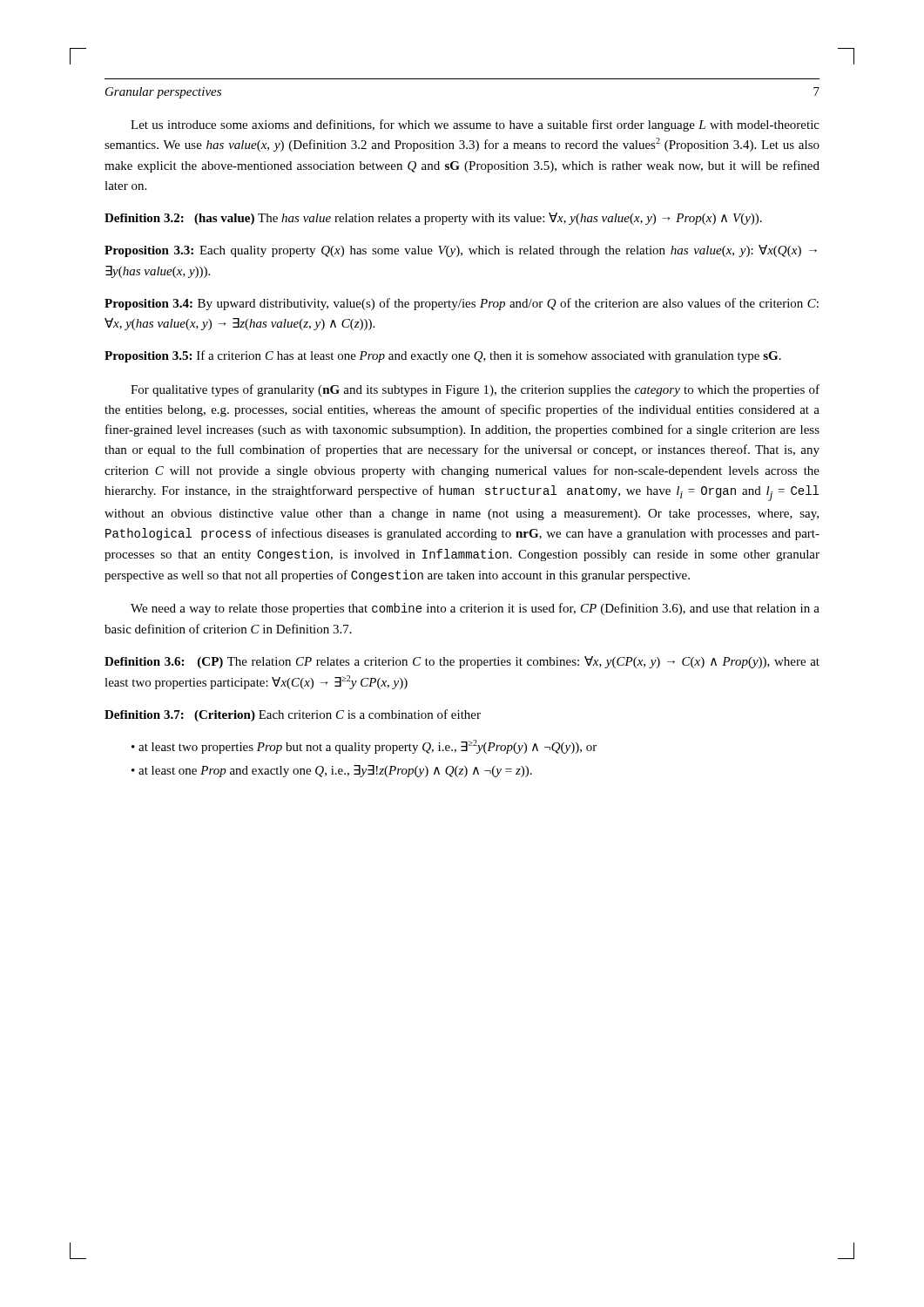Click on the text block containing "Let us introduce some axioms and definitions,"
Screen dimensions: 1307x924
pyautogui.click(x=462, y=156)
